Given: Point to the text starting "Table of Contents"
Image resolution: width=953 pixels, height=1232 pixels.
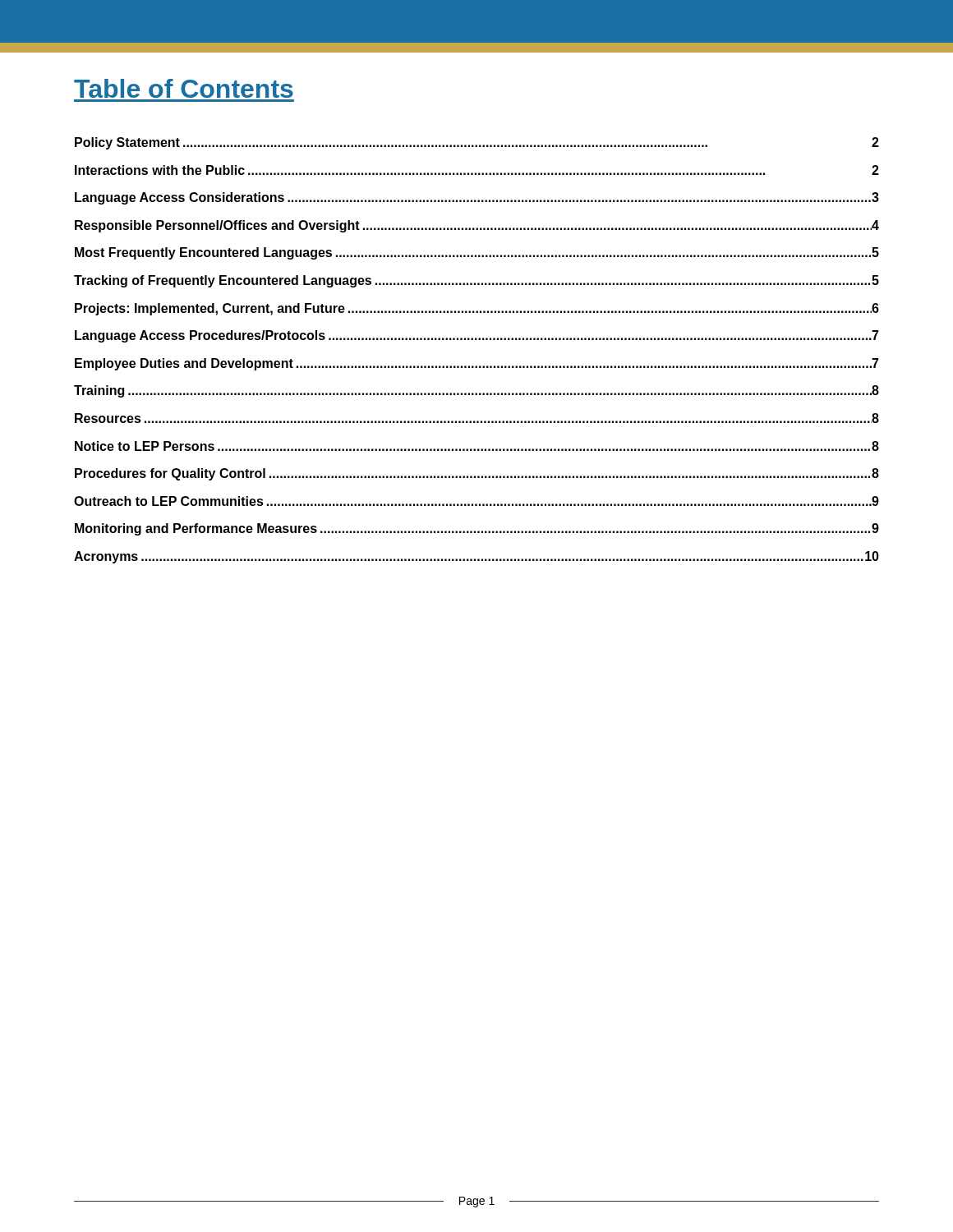Looking at the screenshot, I should [184, 88].
